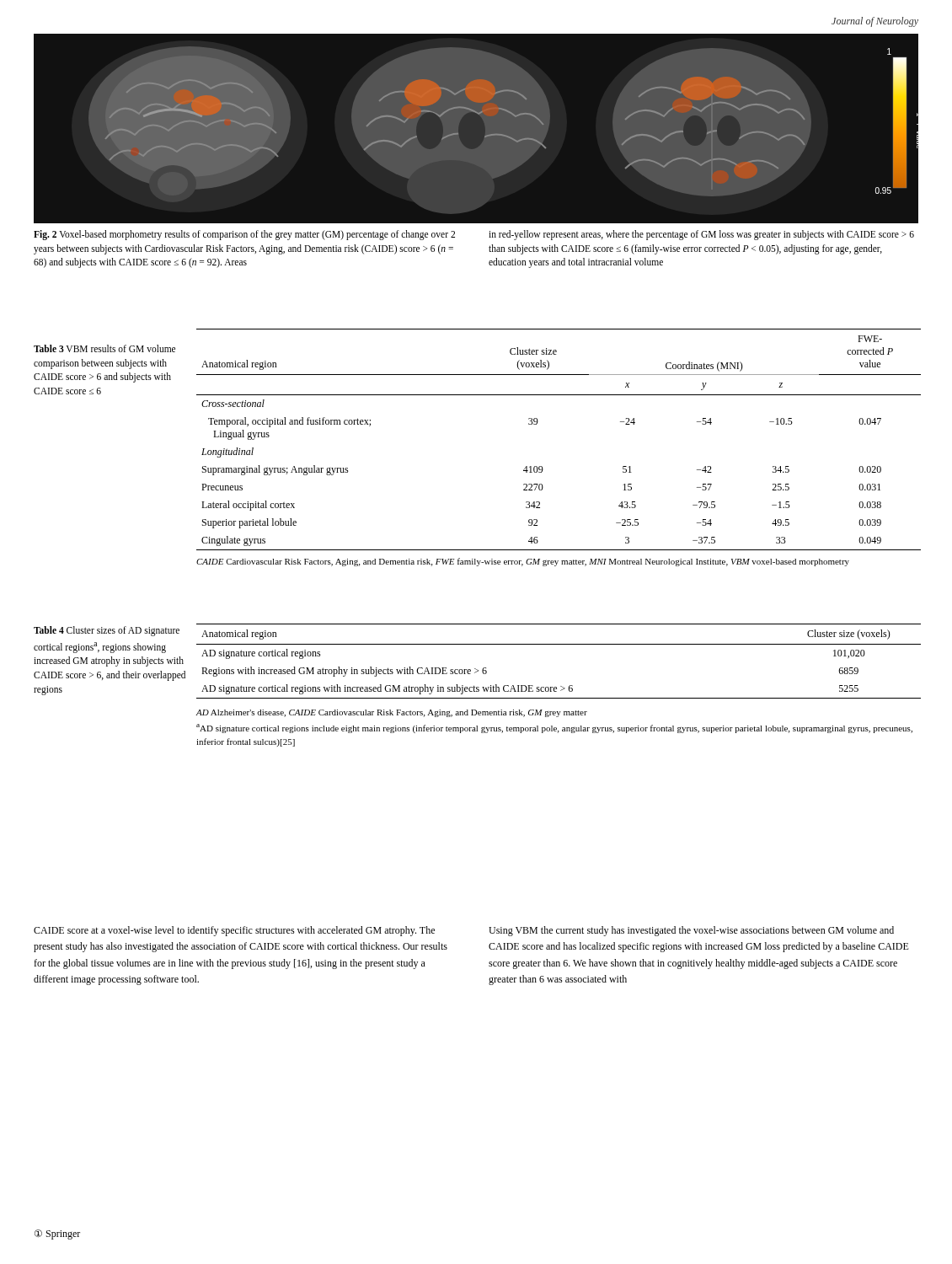The image size is (952, 1264).
Task: Select the table that reads "AD signature cortical regions"
Action: coord(559,686)
